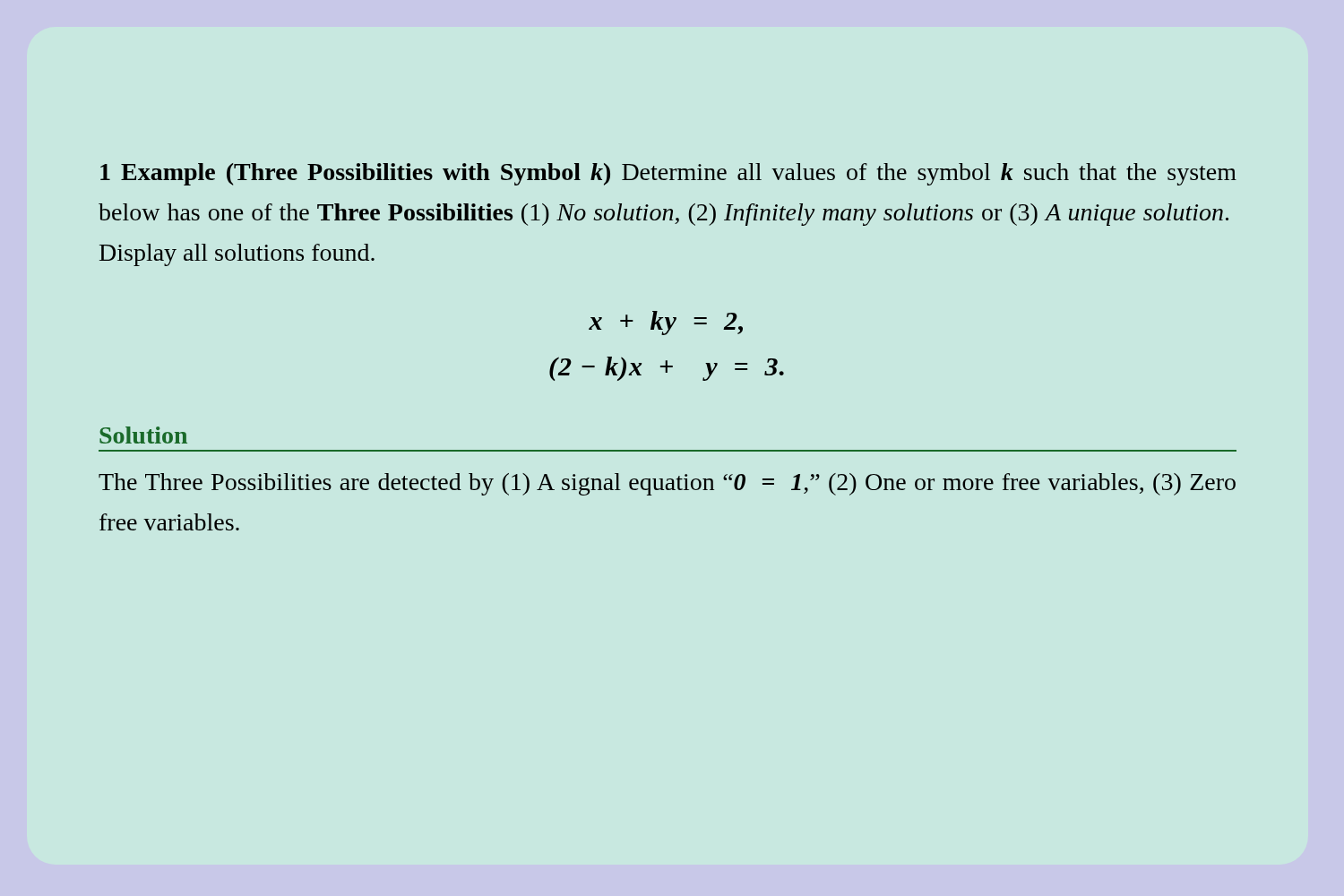Find the block starting "x + ky = 2, (2"
Image resolution: width=1344 pixels, height=896 pixels.
coord(667,344)
